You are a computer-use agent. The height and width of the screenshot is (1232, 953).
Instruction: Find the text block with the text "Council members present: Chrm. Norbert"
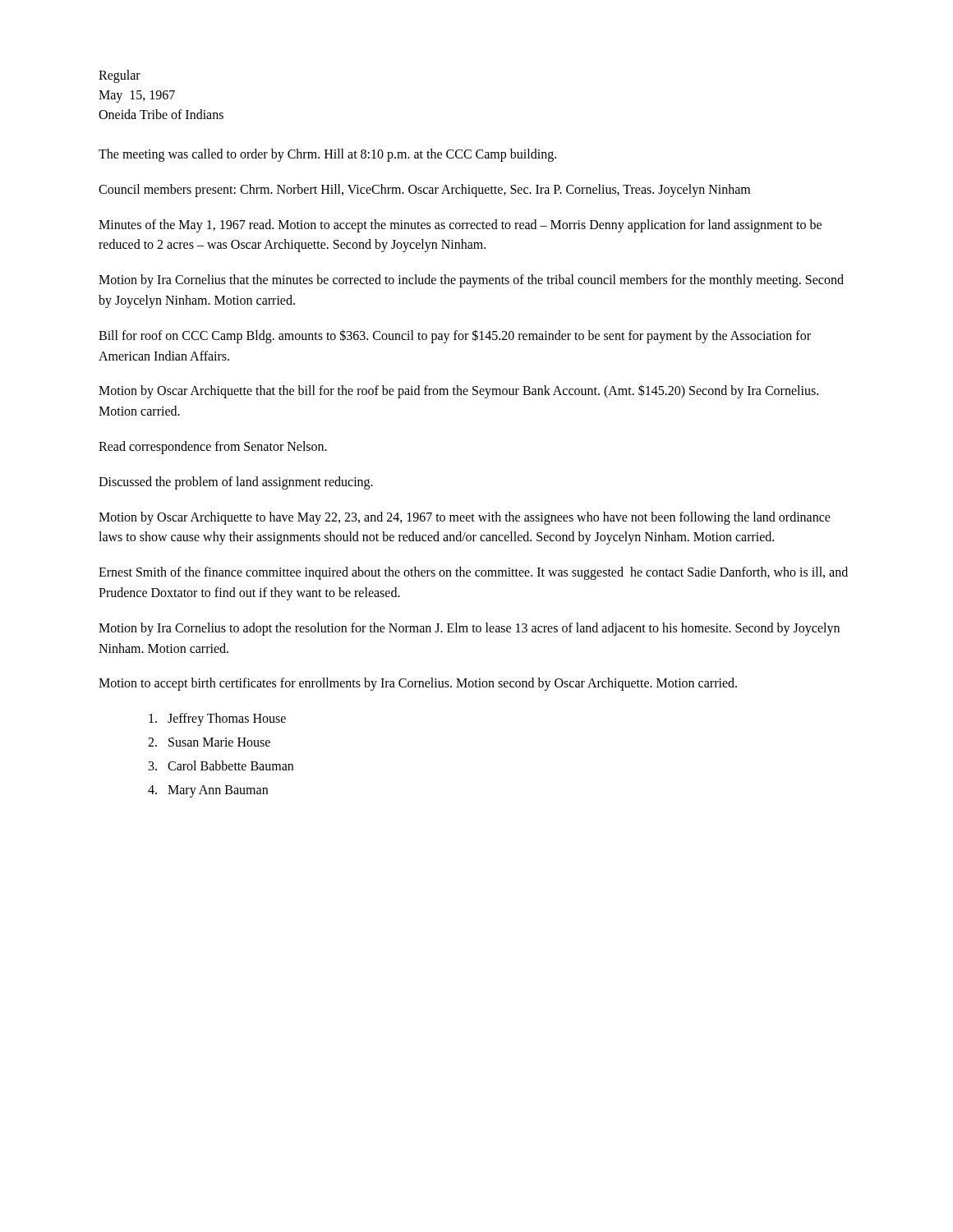tap(425, 189)
